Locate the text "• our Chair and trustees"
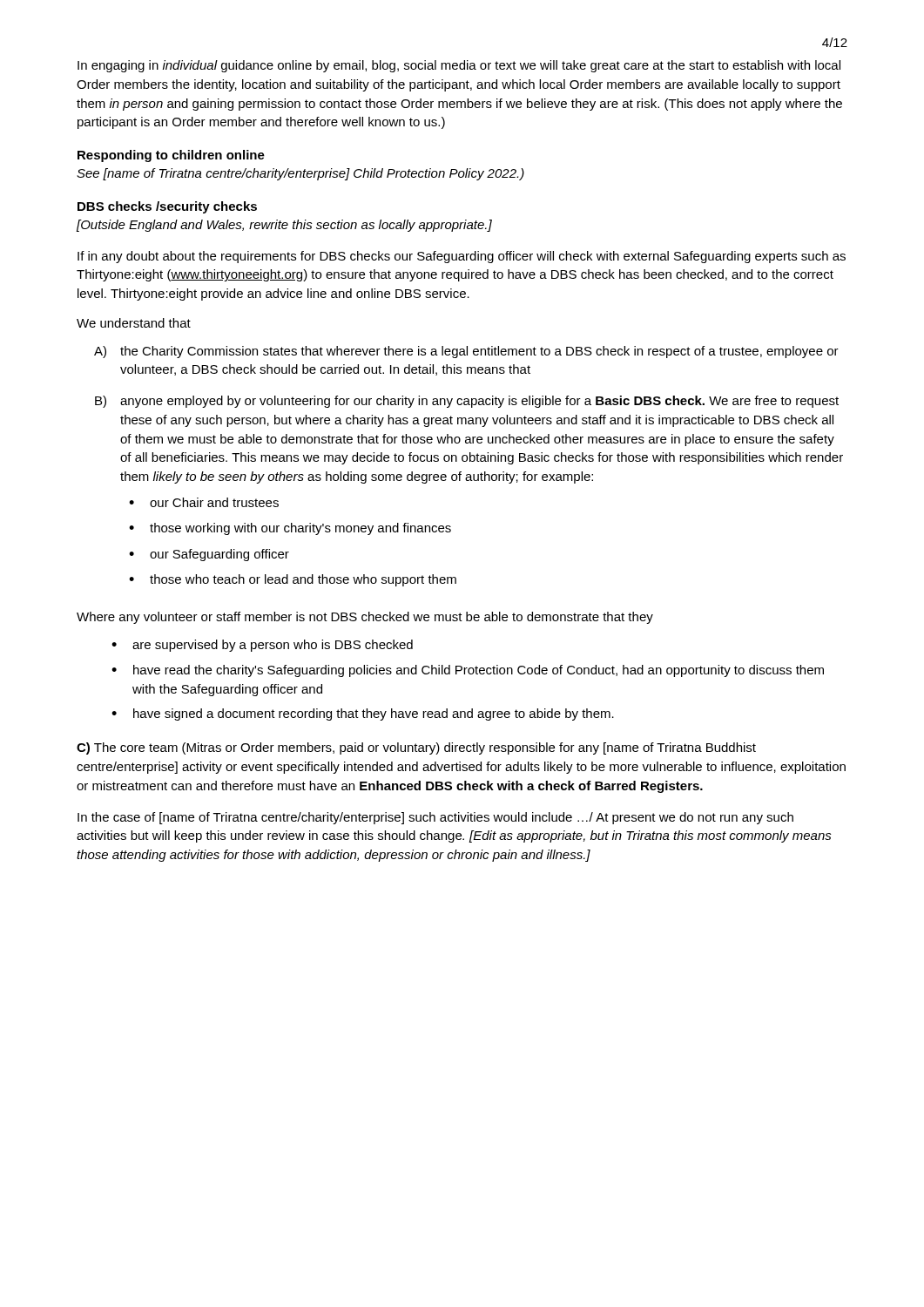The image size is (924, 1307). click(204, 502)
